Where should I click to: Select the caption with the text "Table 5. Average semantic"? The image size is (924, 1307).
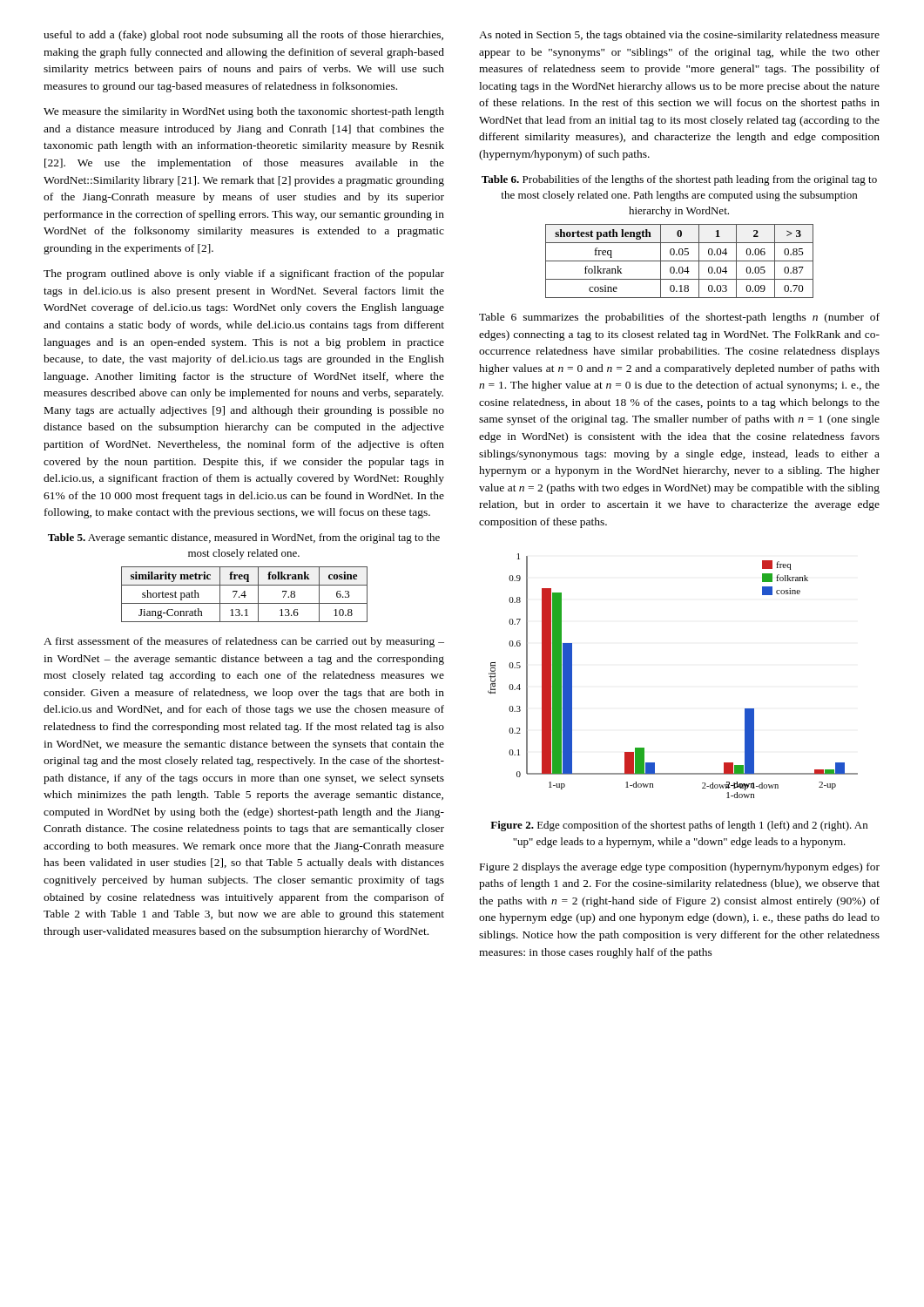[x=244, y=545]
